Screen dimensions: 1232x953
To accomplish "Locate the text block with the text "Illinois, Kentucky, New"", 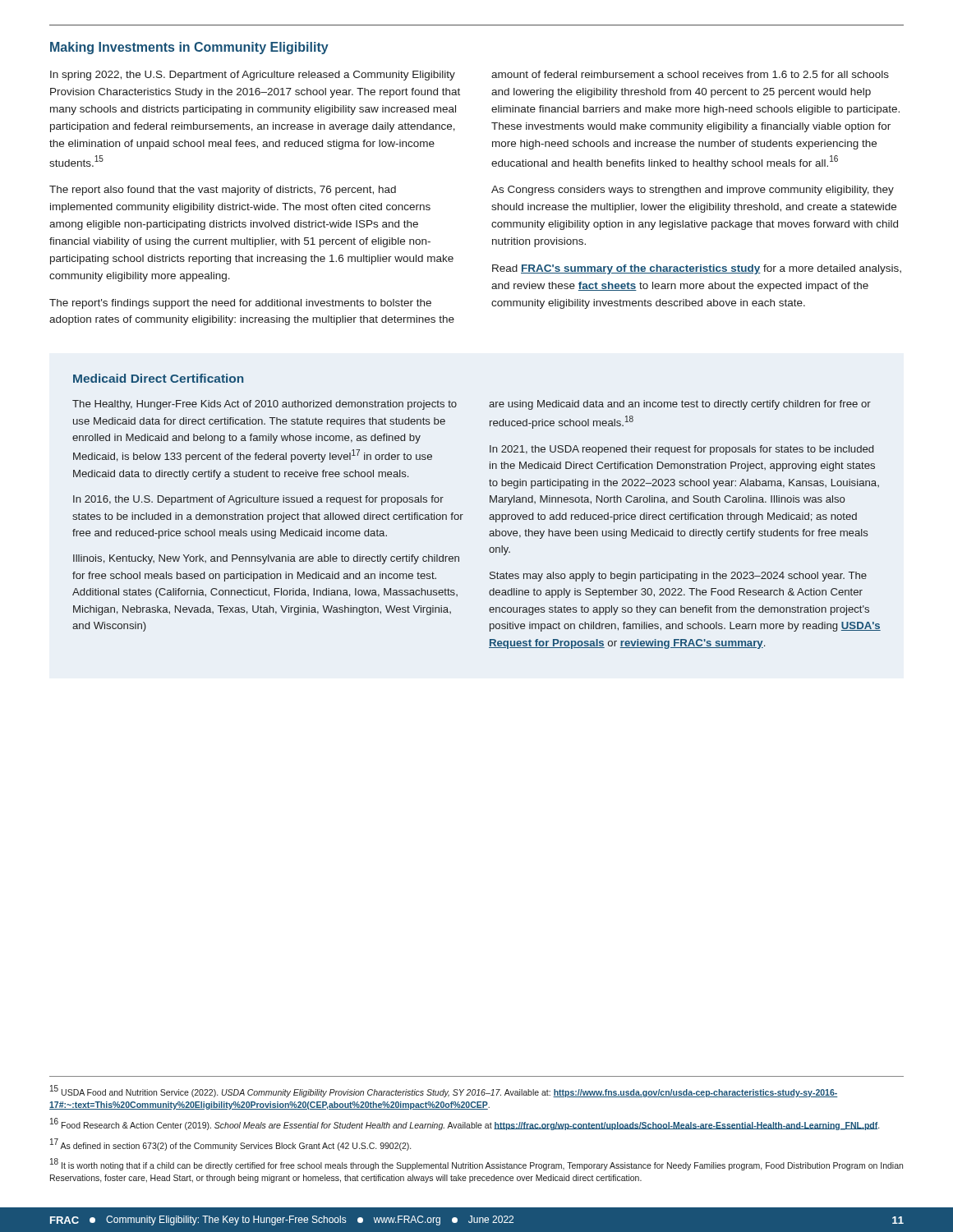I will tap(268, 593).
